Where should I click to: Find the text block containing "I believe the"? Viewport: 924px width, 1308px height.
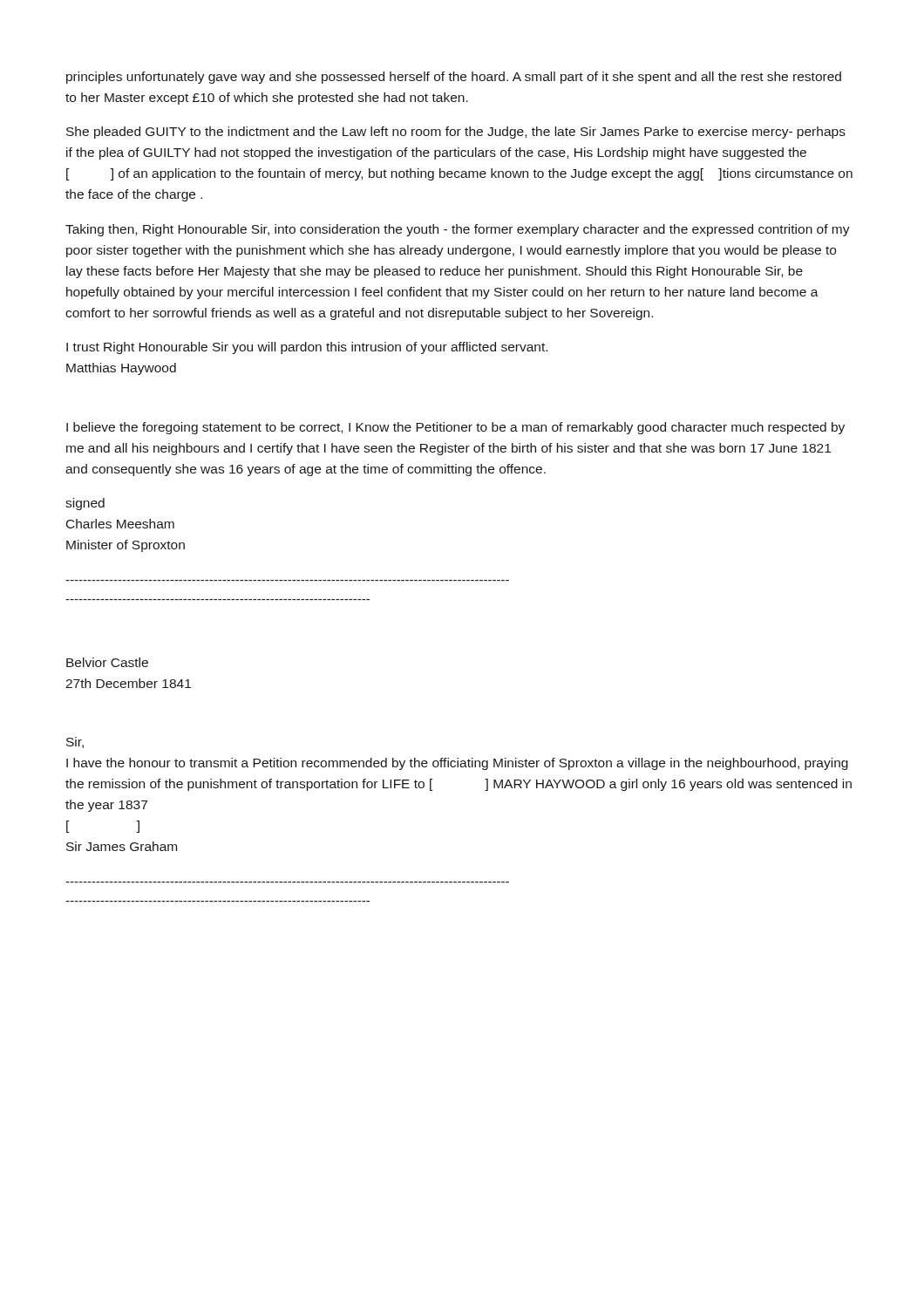click(455, 428)
